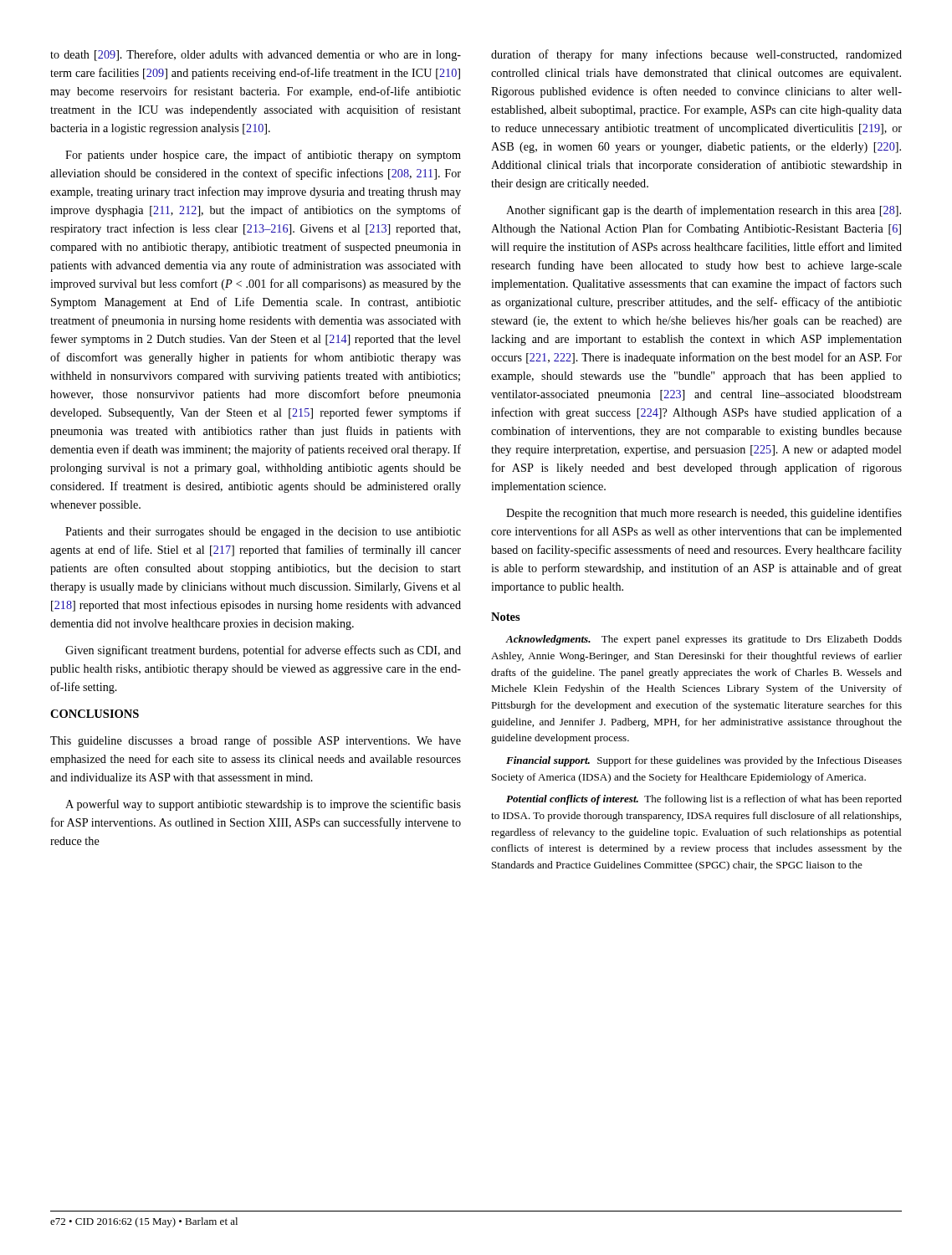Point to the text block starting "Potential conflicts of interest."
This screenshot has width=952, height=1255.
click(696, 832)
